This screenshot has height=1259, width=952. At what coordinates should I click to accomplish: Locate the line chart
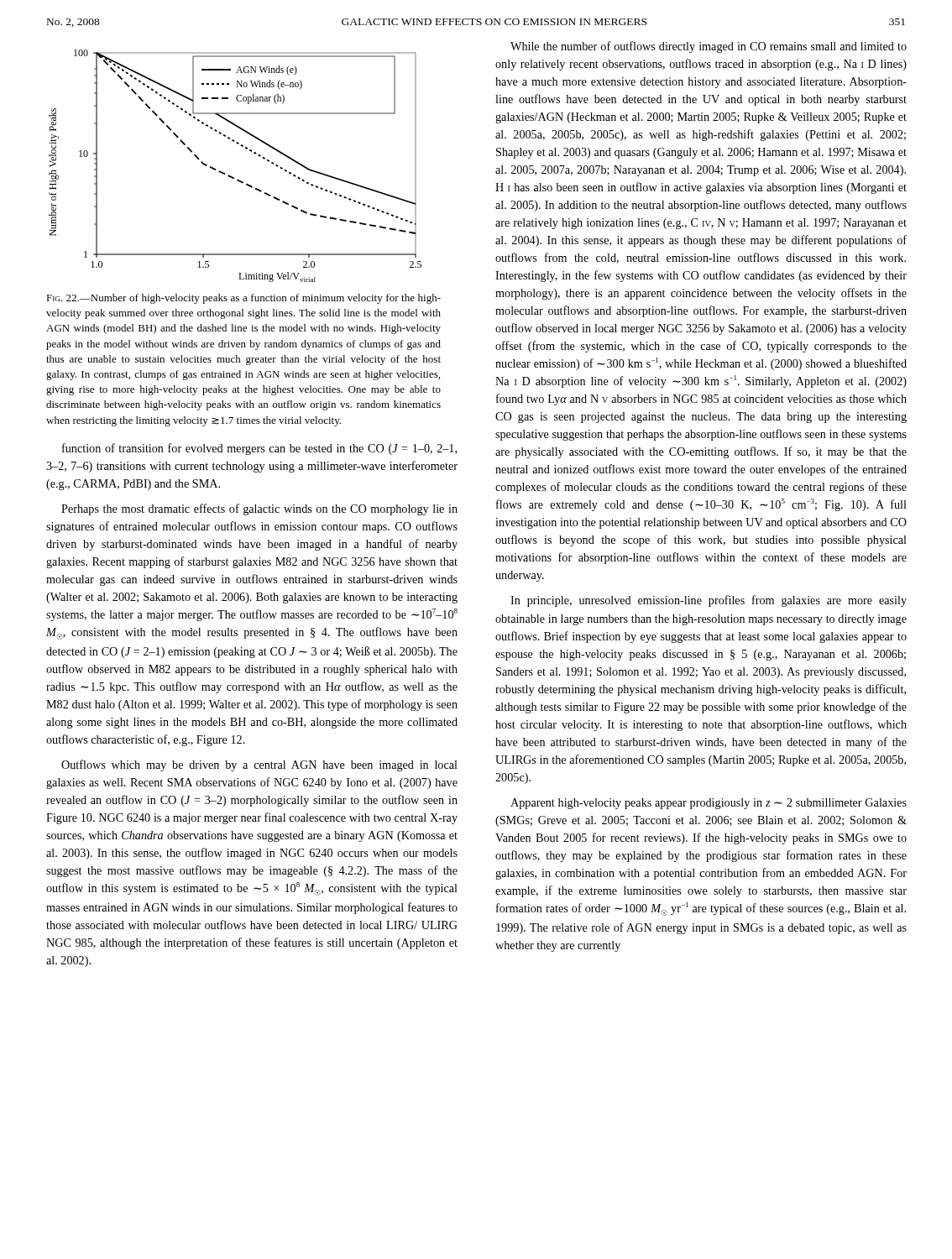pyautogui.click(x=243, y=162)
